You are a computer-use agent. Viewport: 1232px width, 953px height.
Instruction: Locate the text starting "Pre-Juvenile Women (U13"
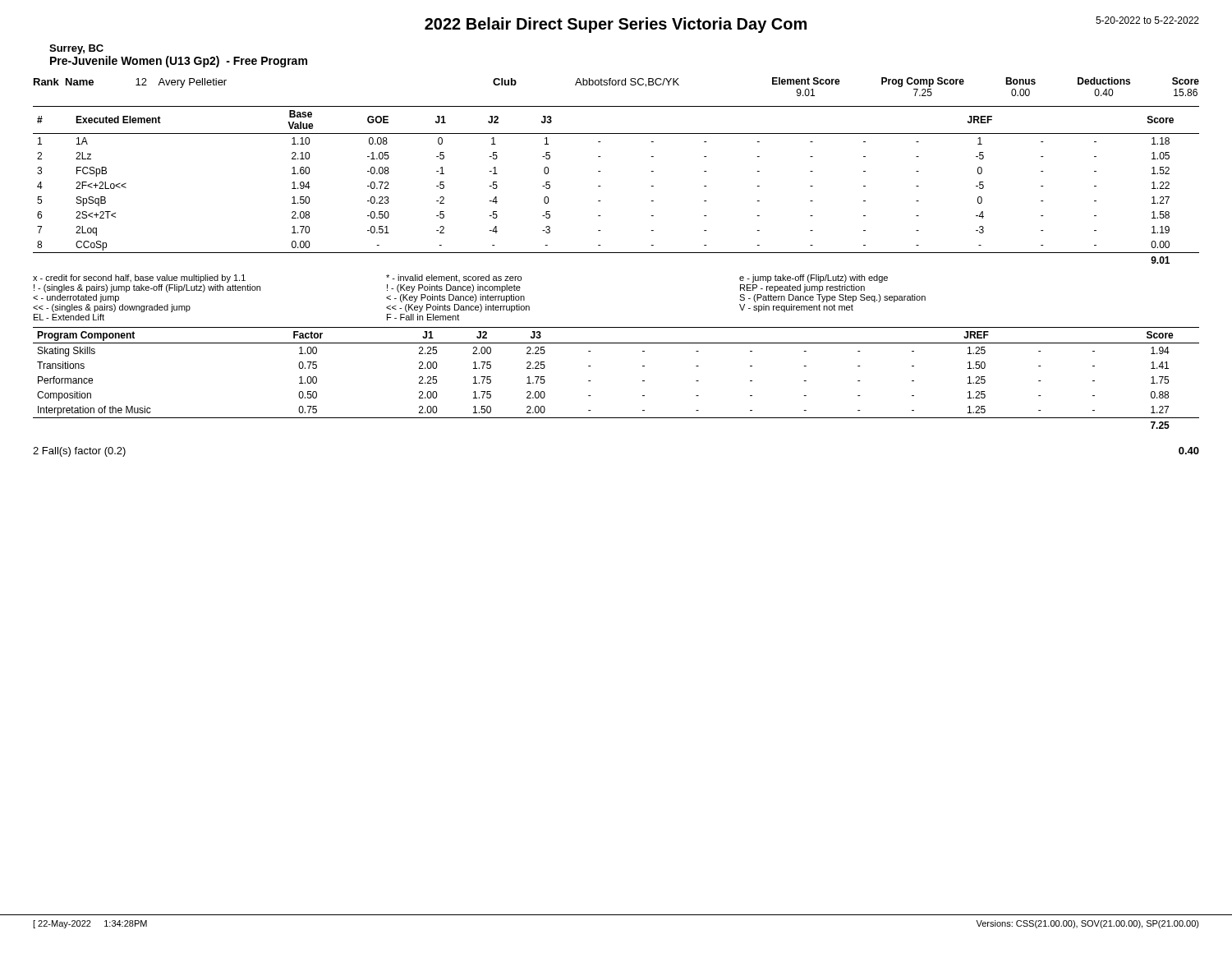[179, 61]
